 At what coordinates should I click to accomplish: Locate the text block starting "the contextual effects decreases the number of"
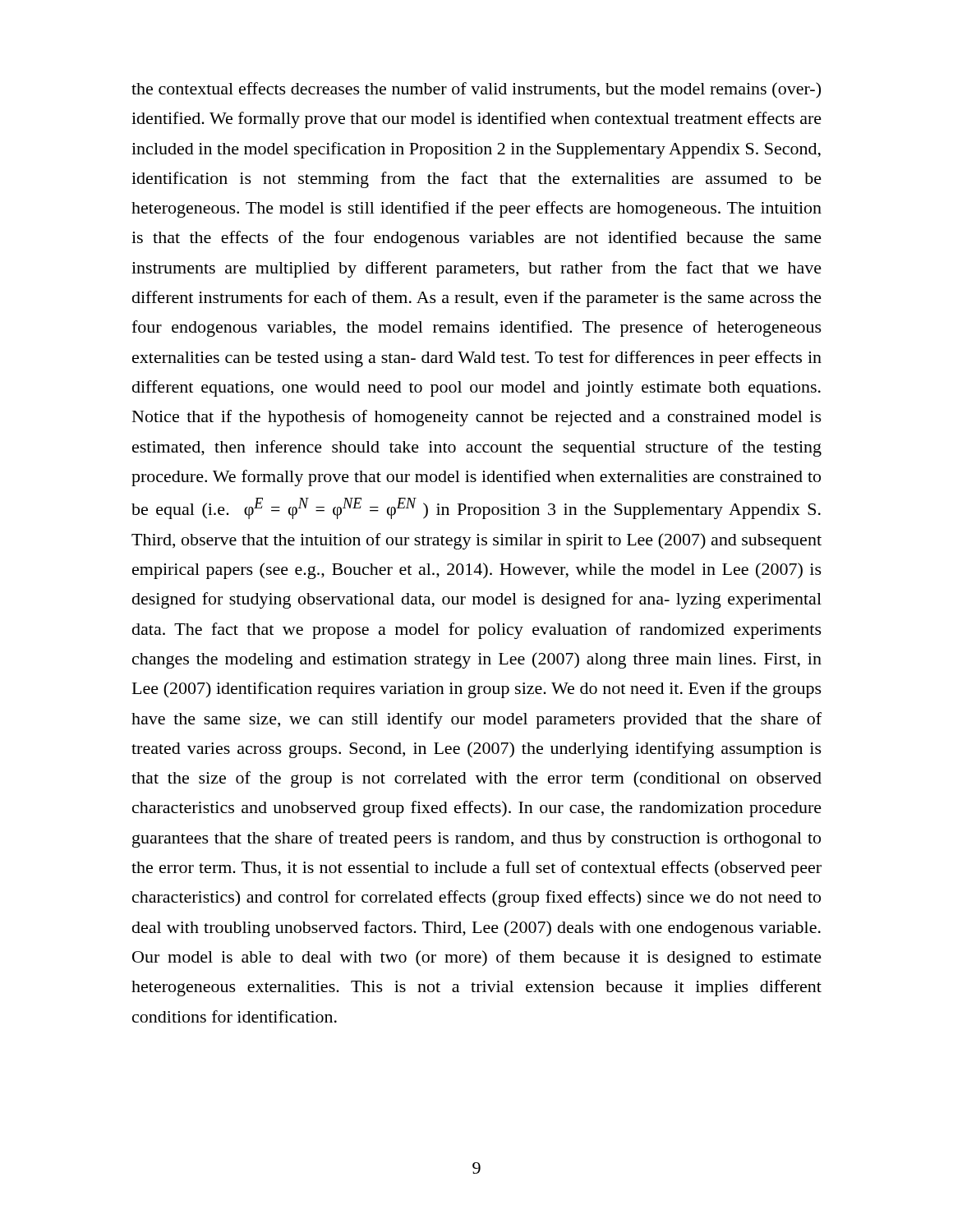coord(476,552)
